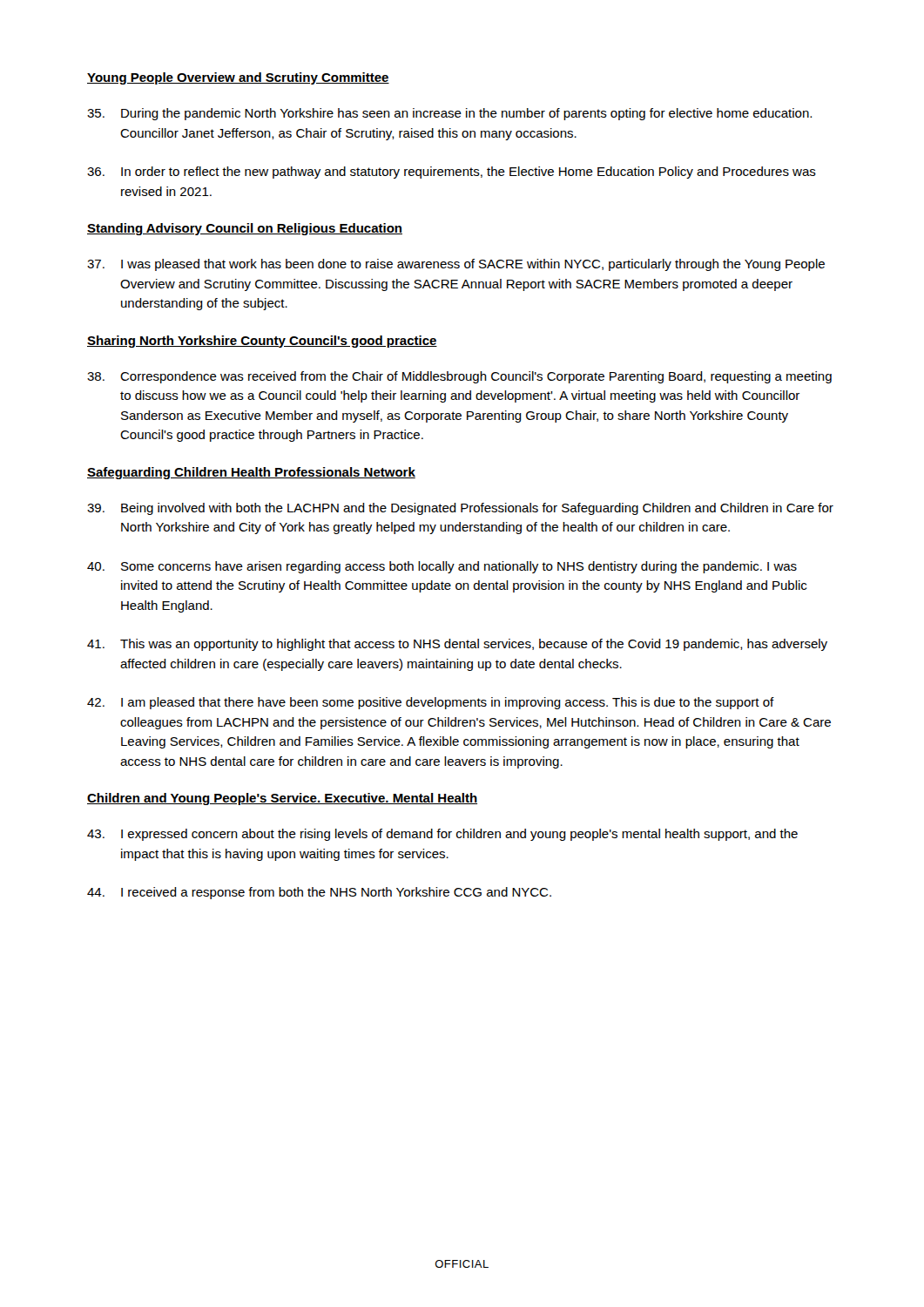Viewport: 924px width, 1307px height.
Task: Find the passage starting "42. I am pleased that there"
Action: click(462, 732)
